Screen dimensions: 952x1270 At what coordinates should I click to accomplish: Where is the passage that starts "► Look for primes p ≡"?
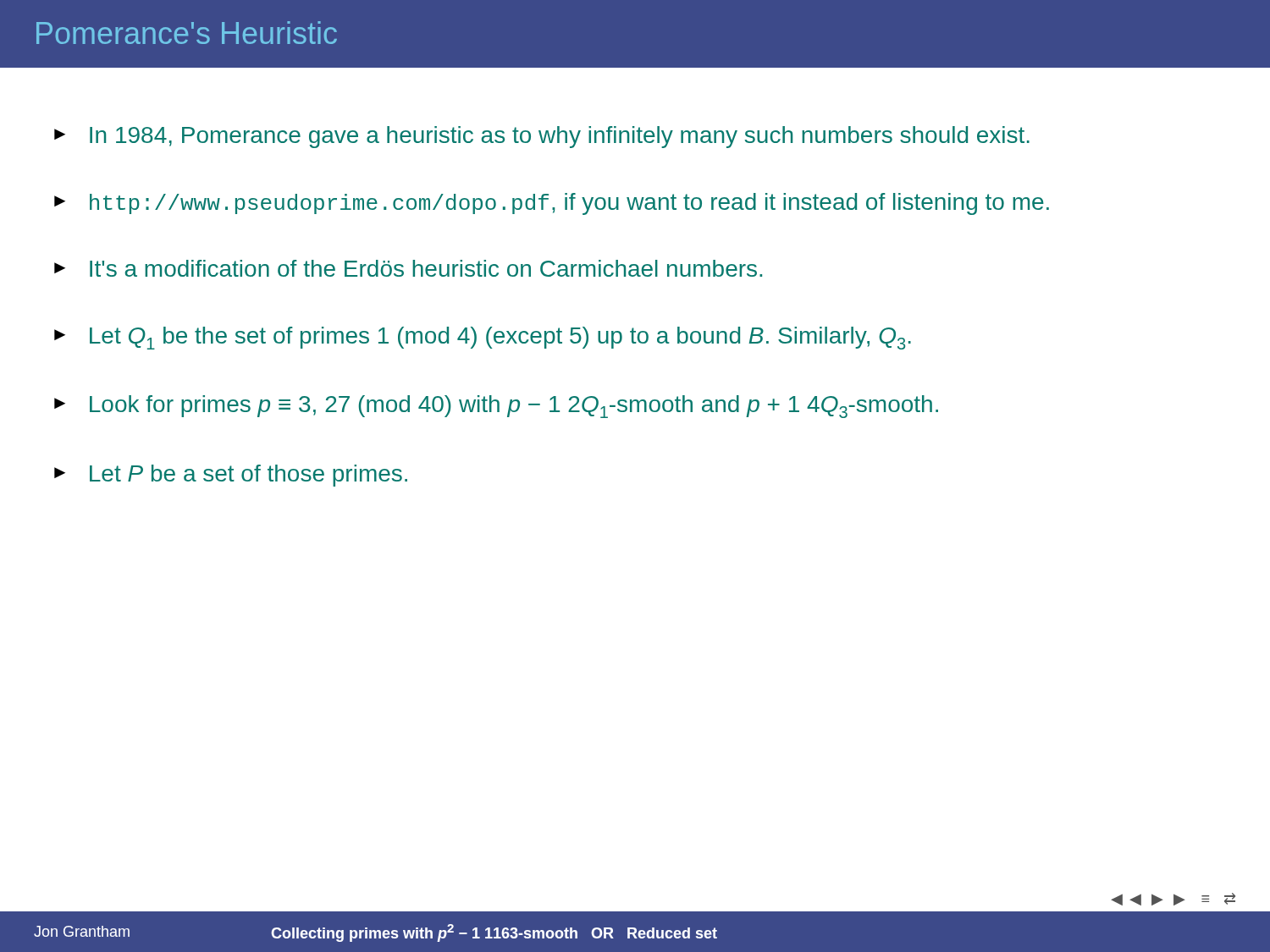point(495,406)
